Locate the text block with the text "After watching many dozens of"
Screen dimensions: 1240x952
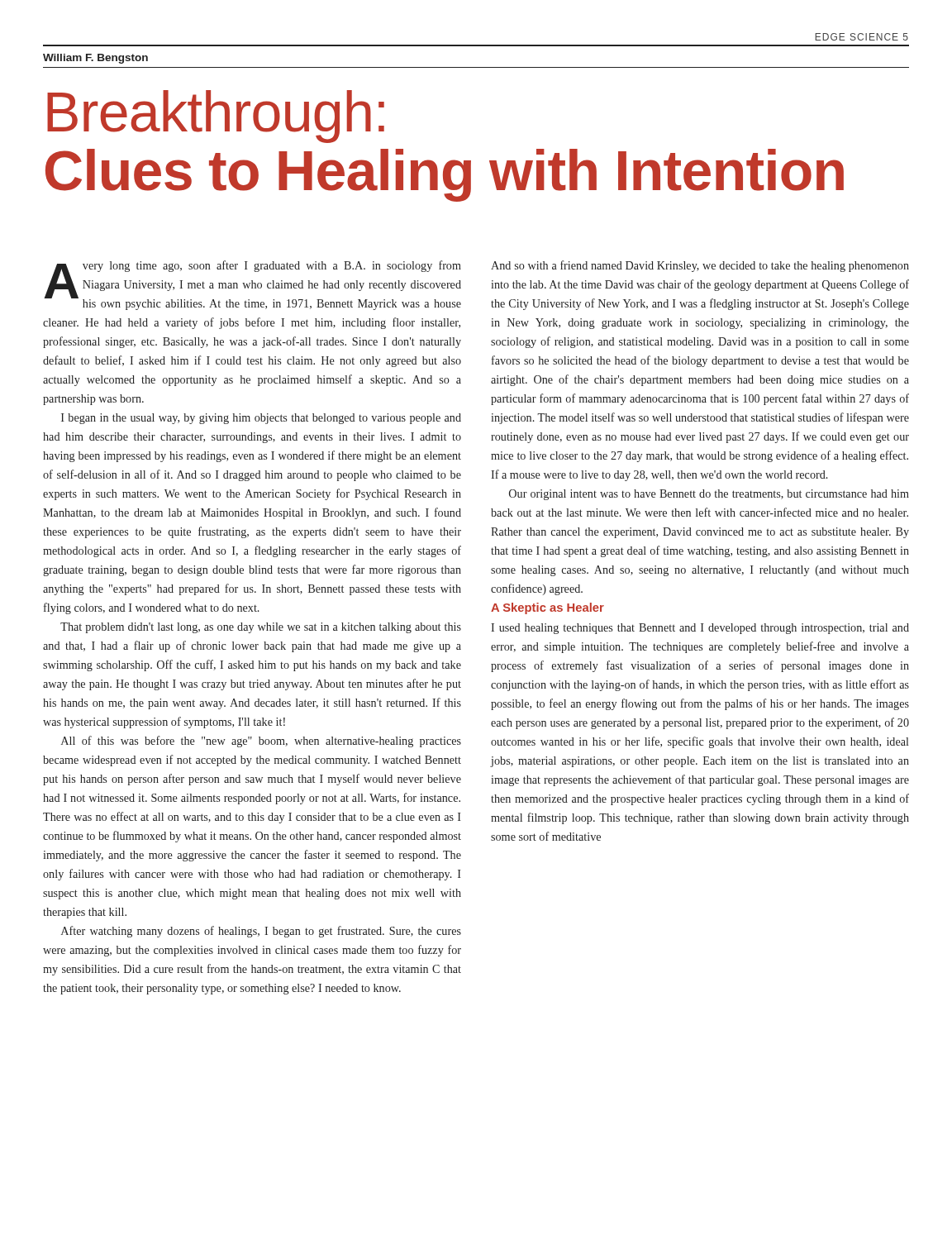[x=252, y=960]
